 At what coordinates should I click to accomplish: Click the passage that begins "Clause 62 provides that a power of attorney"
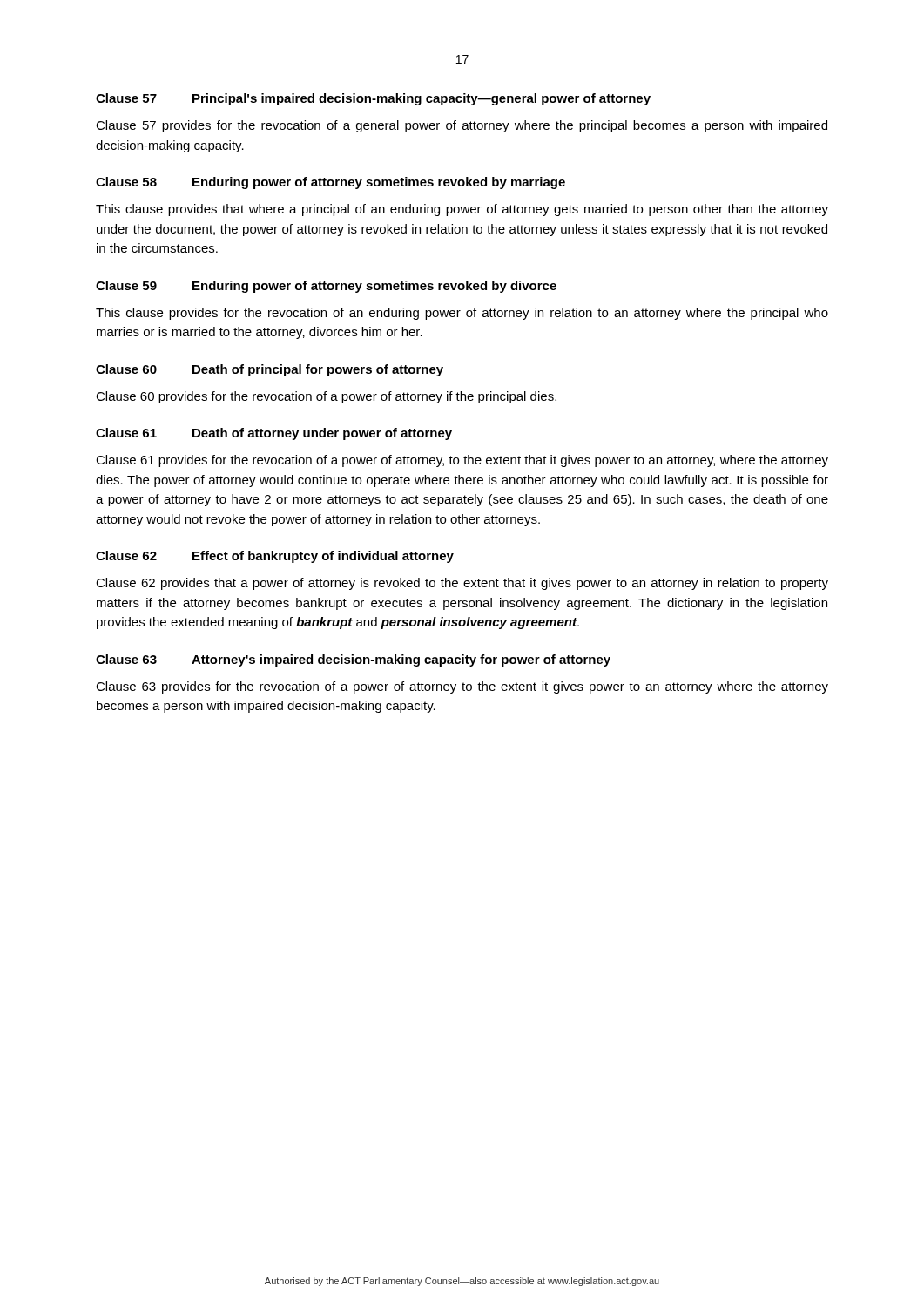point(462,602)
